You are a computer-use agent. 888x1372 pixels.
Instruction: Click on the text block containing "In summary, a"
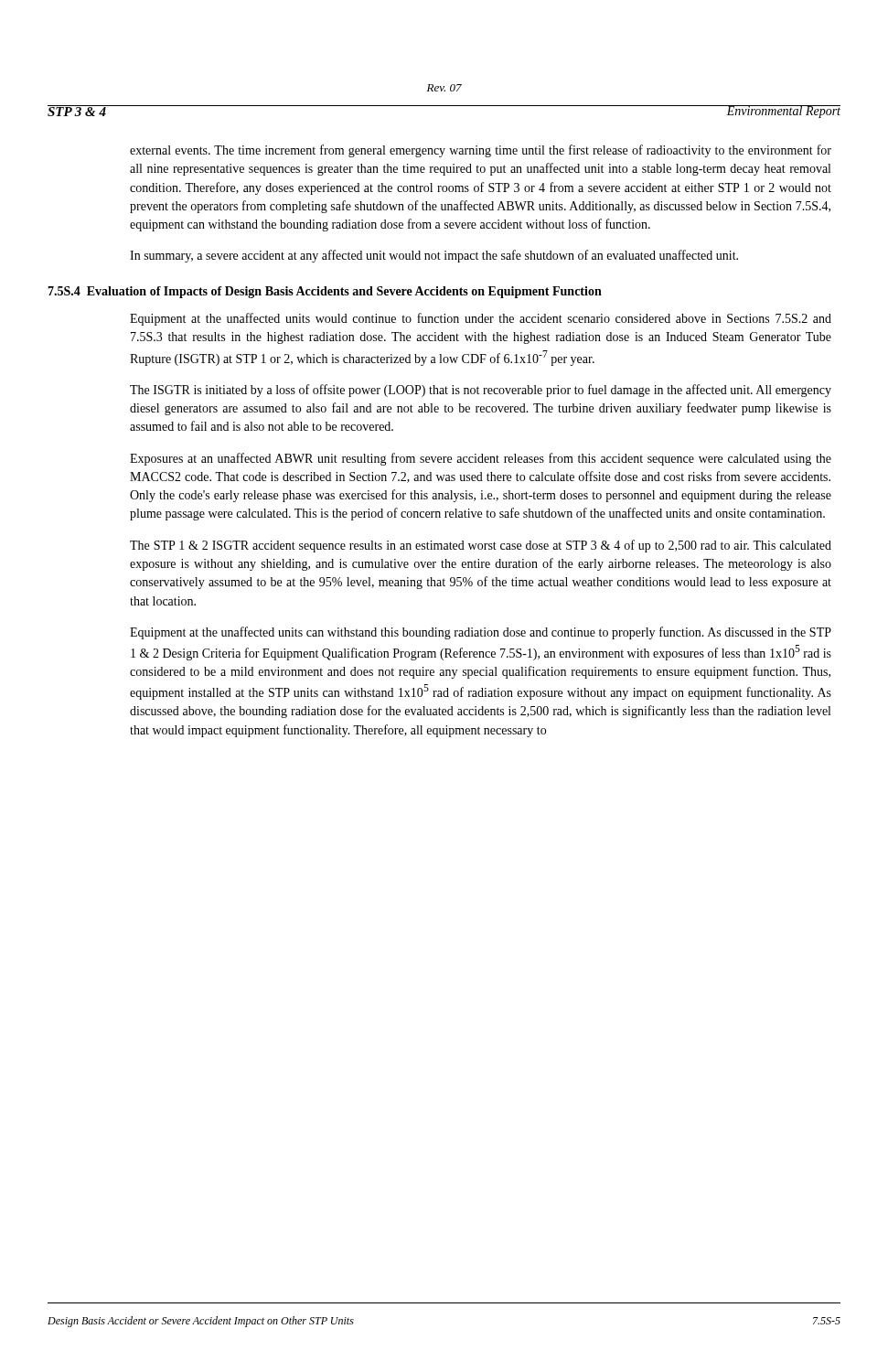tap(434, 256)
